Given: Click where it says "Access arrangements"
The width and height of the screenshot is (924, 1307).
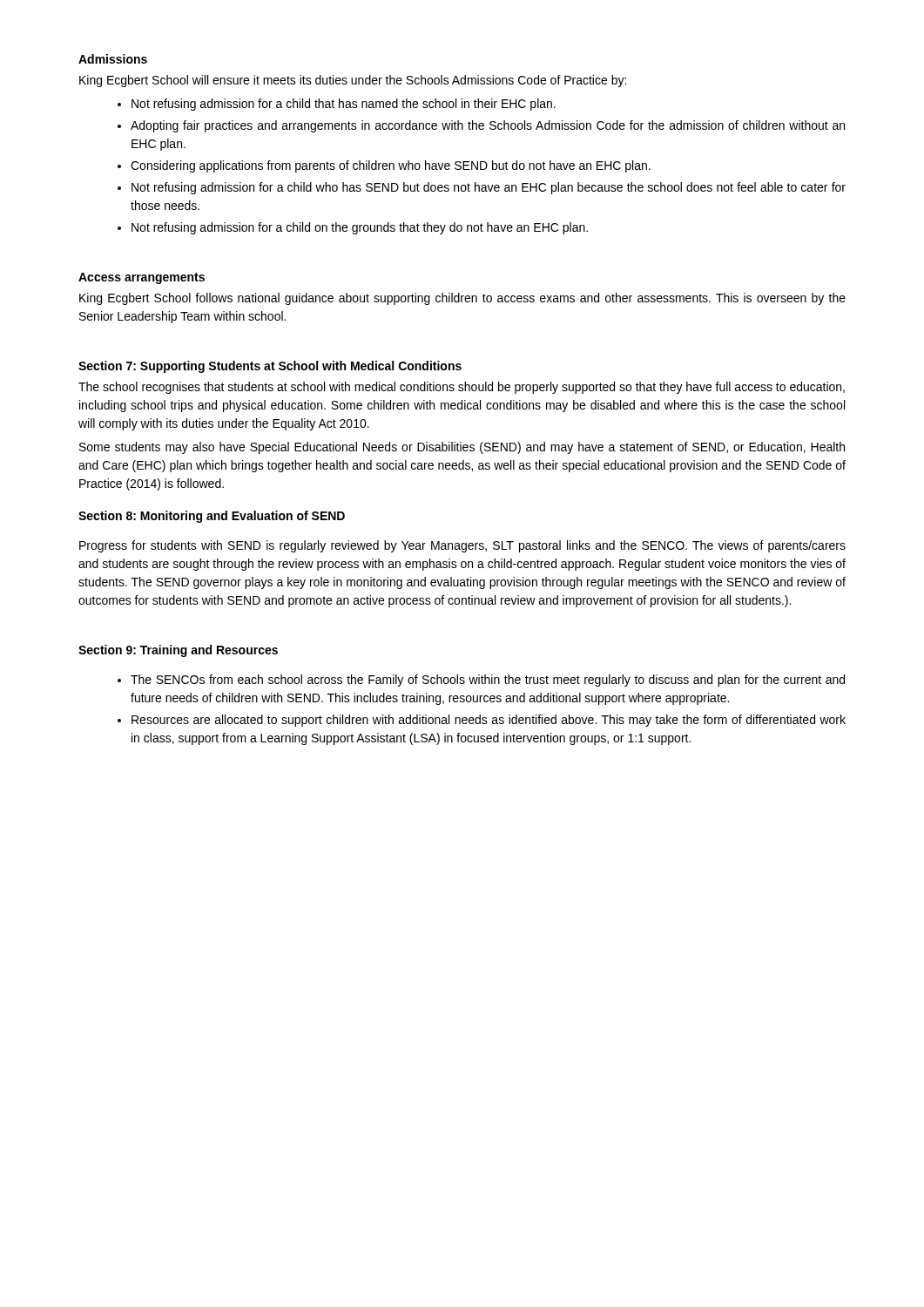Looking at the screenshot, I should 142,277.
